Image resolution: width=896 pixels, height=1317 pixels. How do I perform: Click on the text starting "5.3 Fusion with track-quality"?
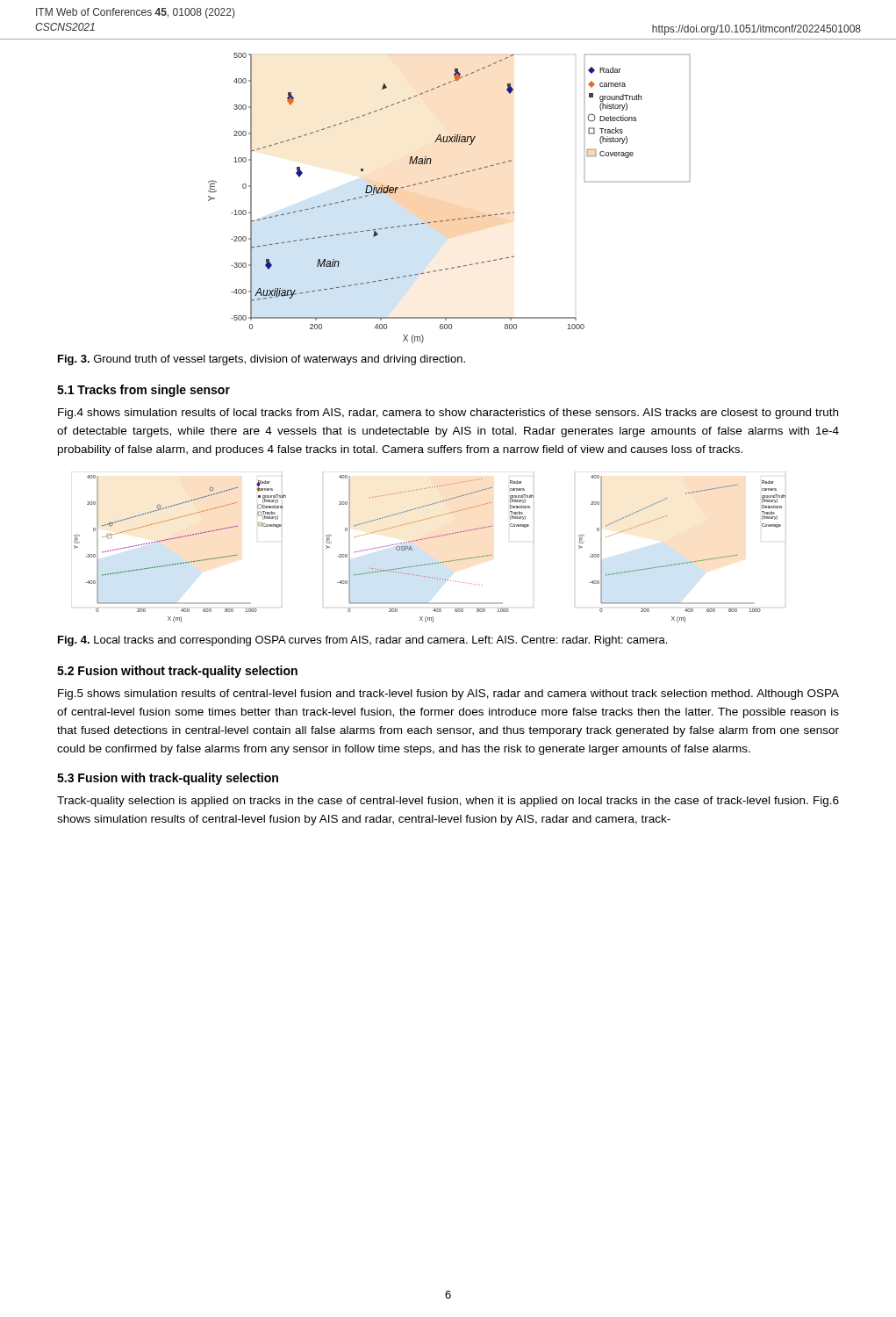pos(168,778)
